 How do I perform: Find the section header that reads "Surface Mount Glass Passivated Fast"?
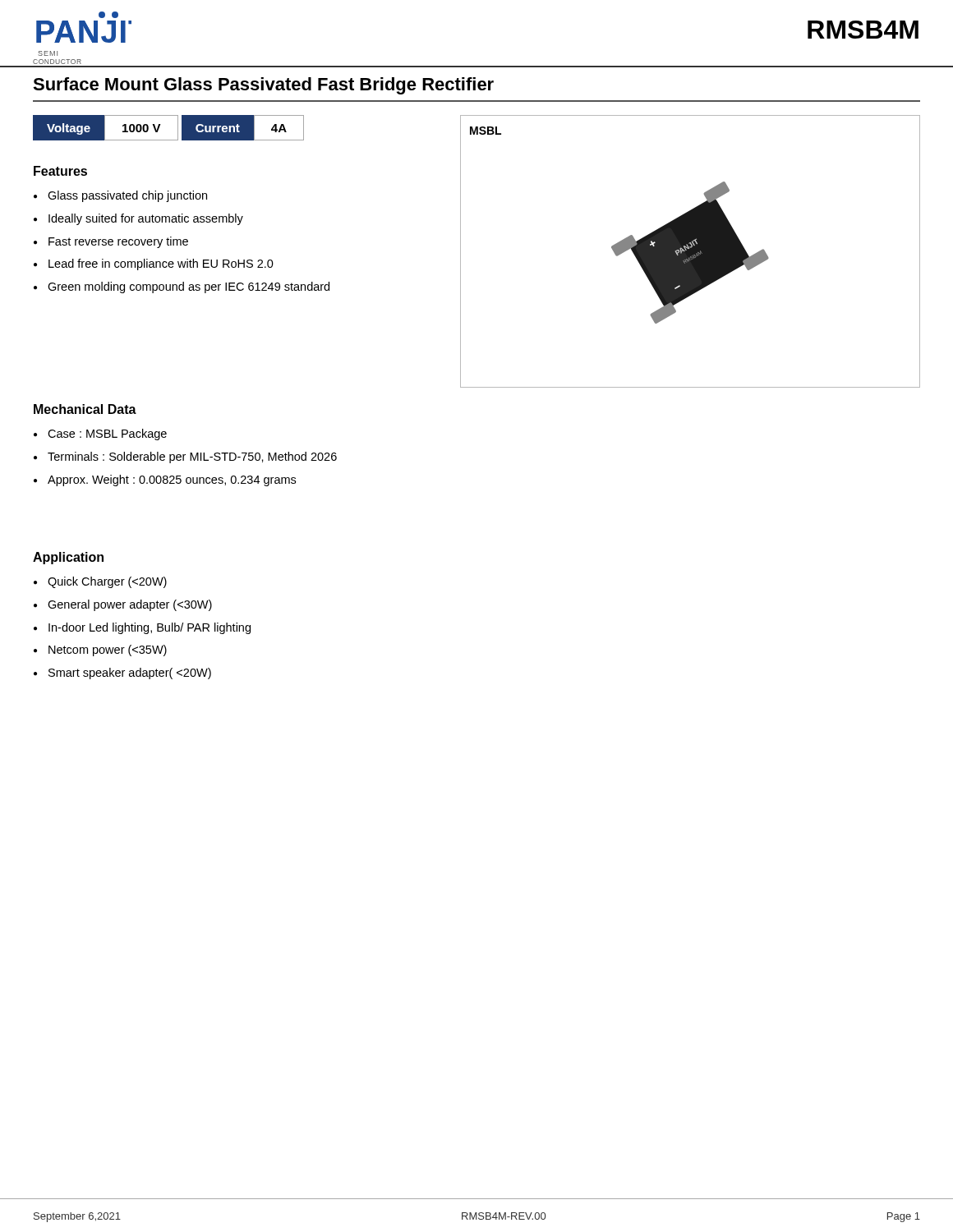point(263,84)
